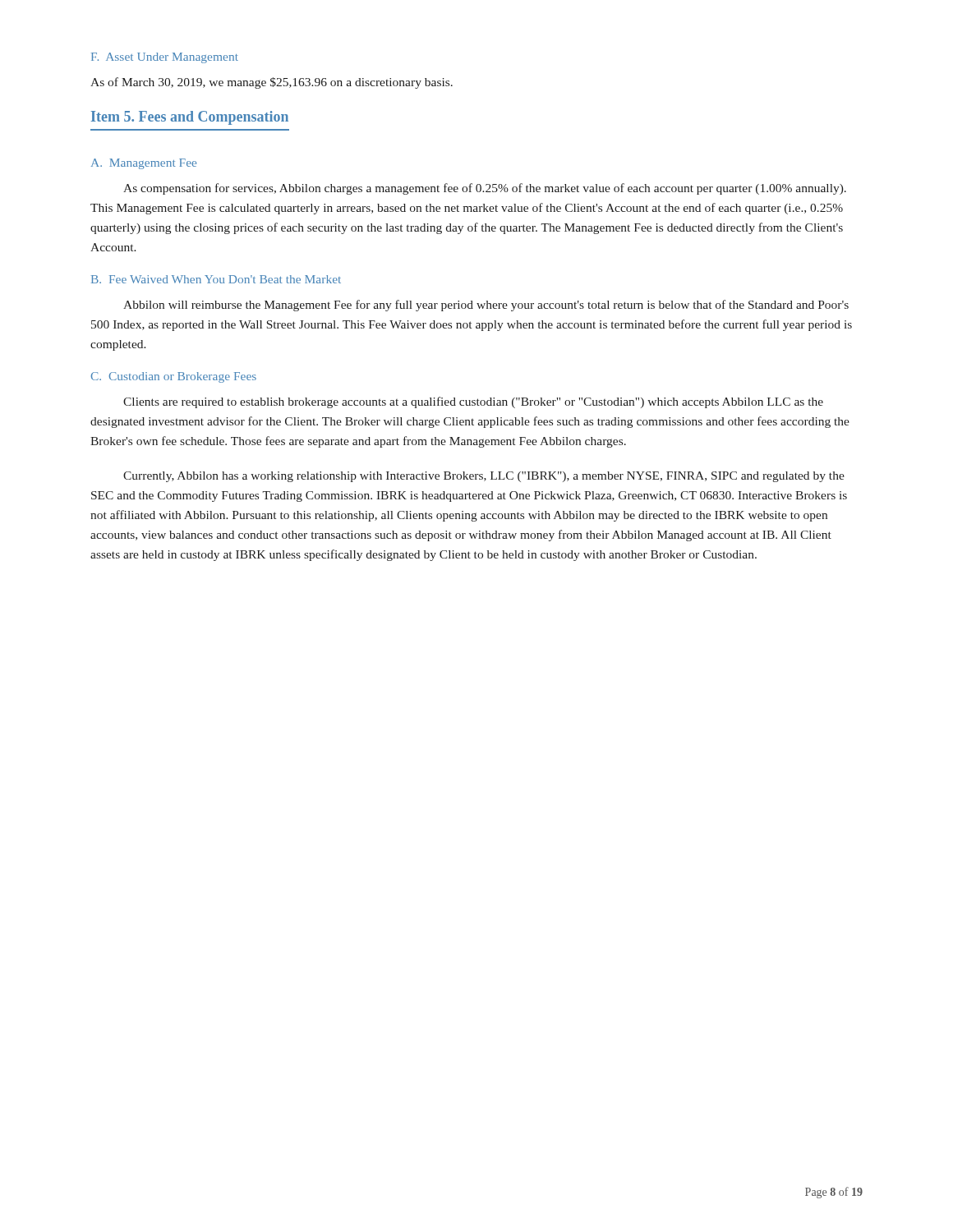This screenshot has height=1232, width=953.
Task: Where is the passage that starts "As compensation for"?
Action: [476, 218]
